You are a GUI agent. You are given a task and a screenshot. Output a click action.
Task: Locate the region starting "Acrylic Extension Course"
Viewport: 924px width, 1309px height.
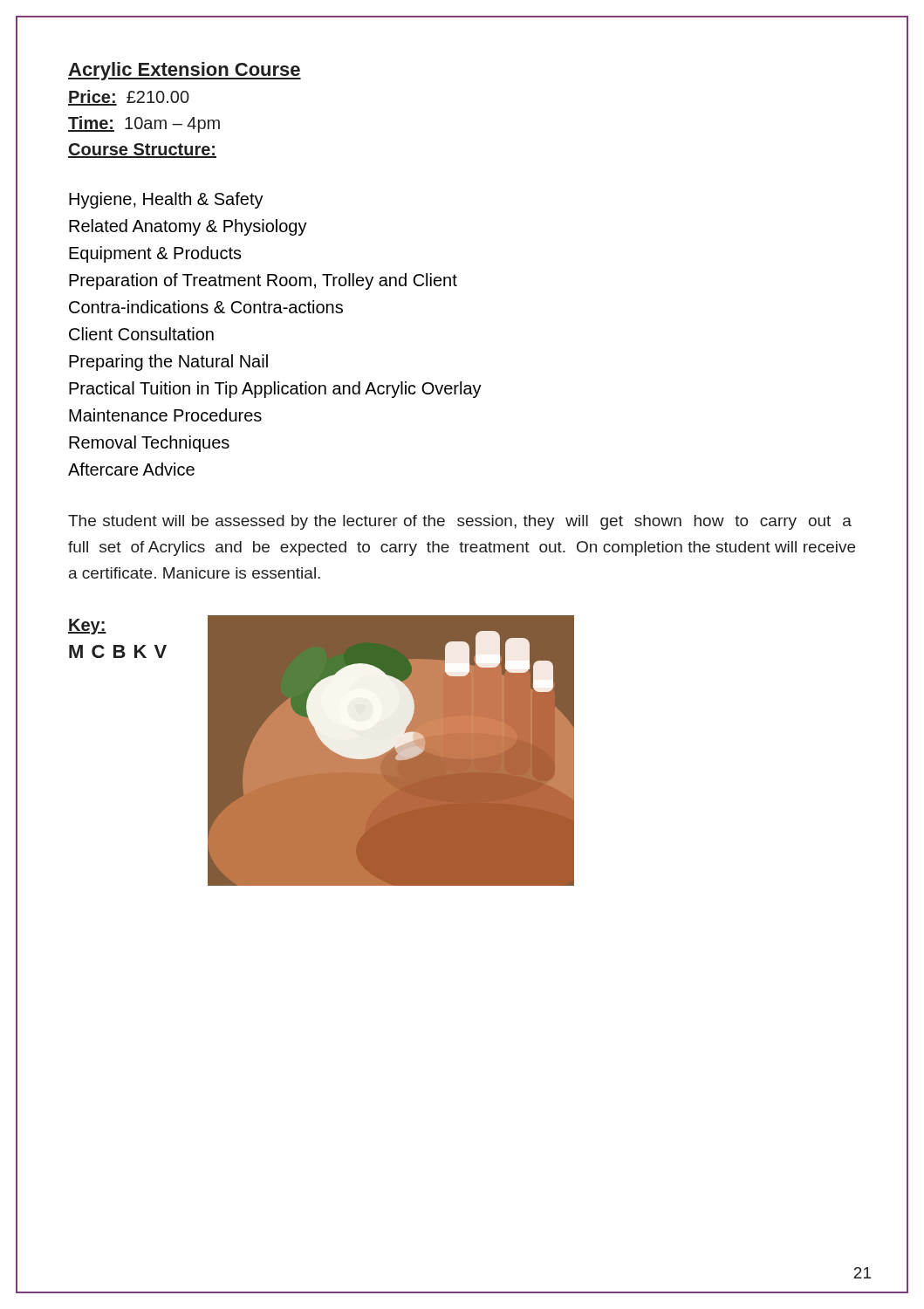click(x=185, y=71)
